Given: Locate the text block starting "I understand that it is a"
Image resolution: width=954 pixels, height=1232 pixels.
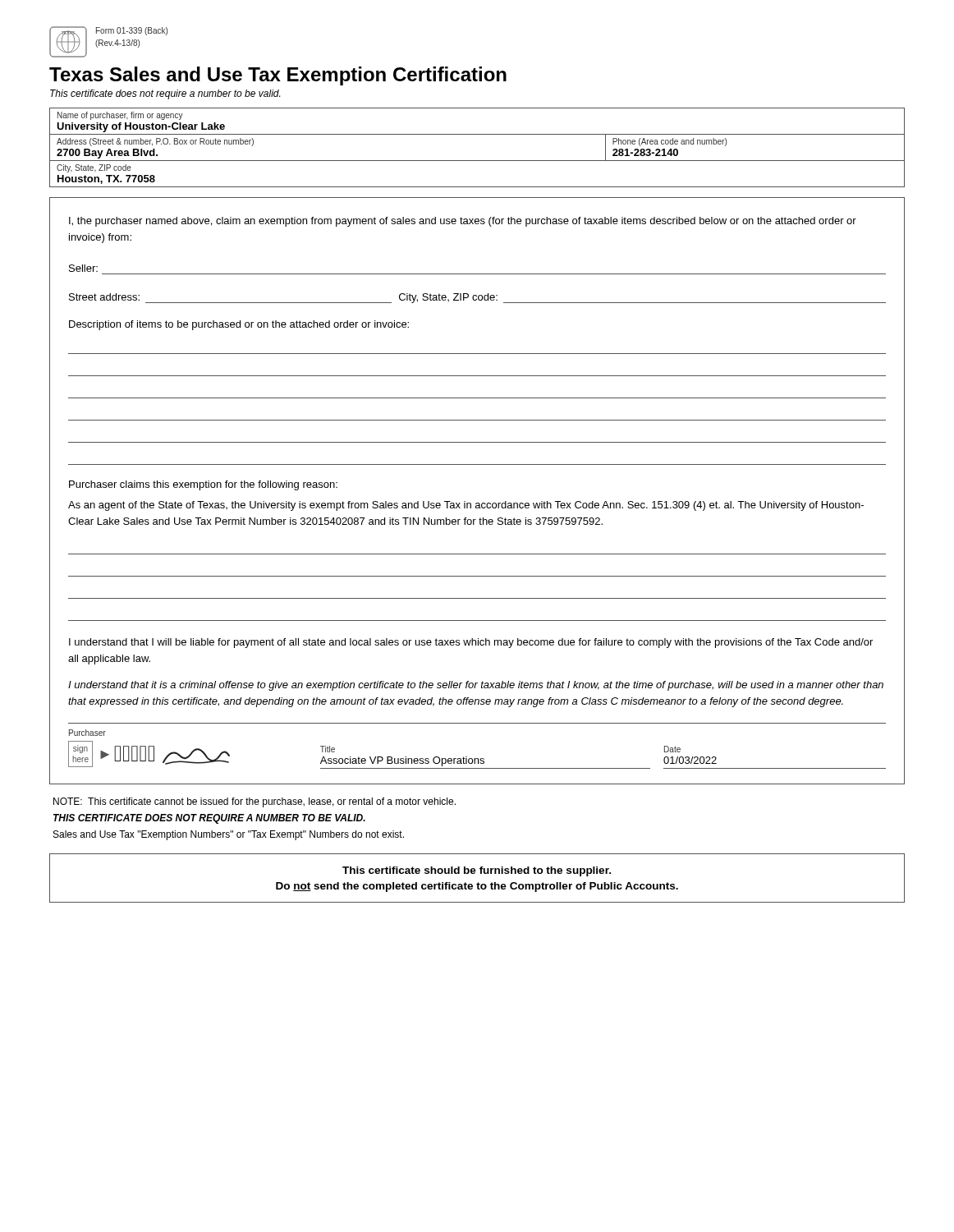Looking at the screenshot, I should (476, 693).
